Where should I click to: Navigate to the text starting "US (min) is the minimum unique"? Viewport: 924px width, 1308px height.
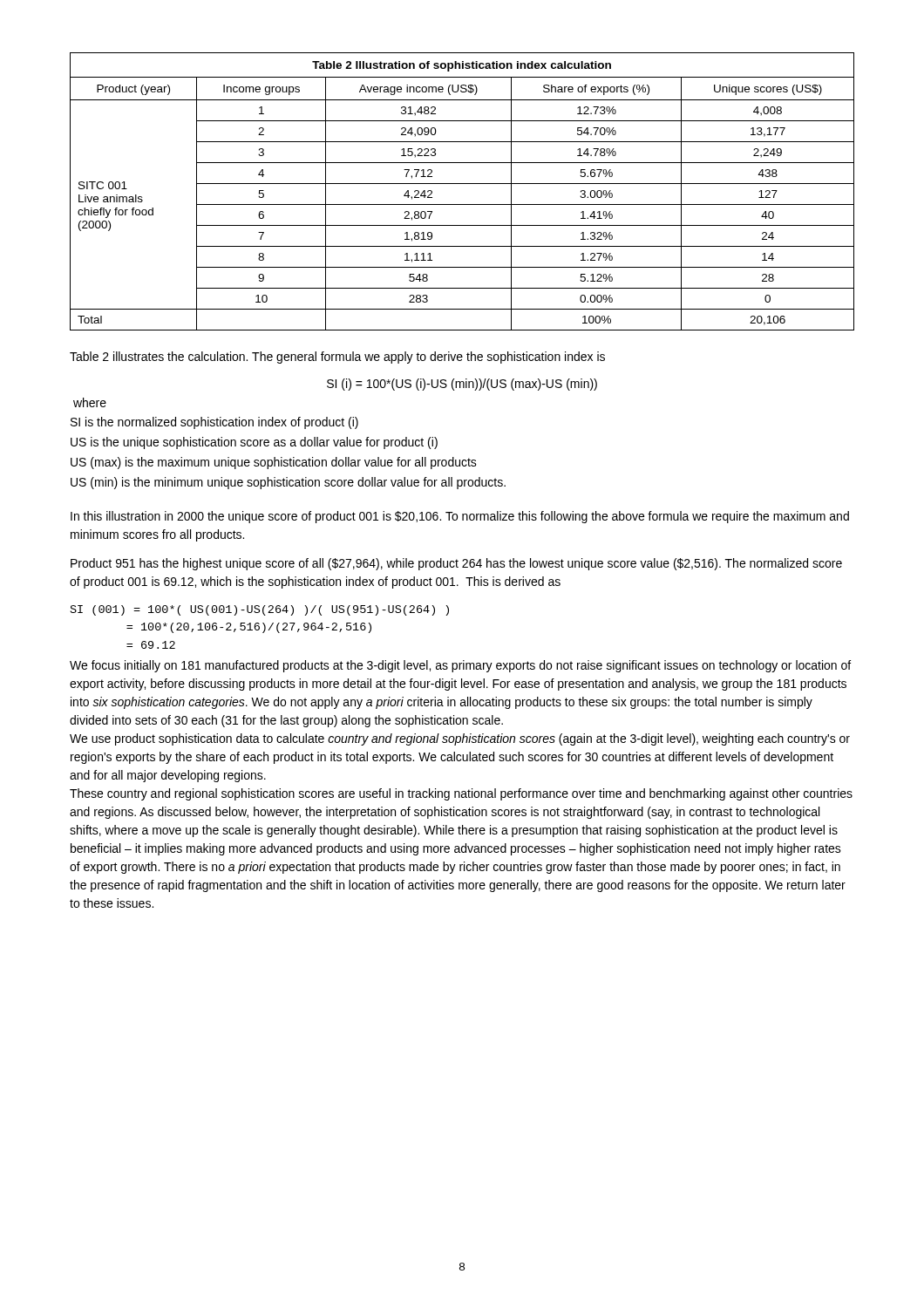pyautogui.click(x=288, y=482)
